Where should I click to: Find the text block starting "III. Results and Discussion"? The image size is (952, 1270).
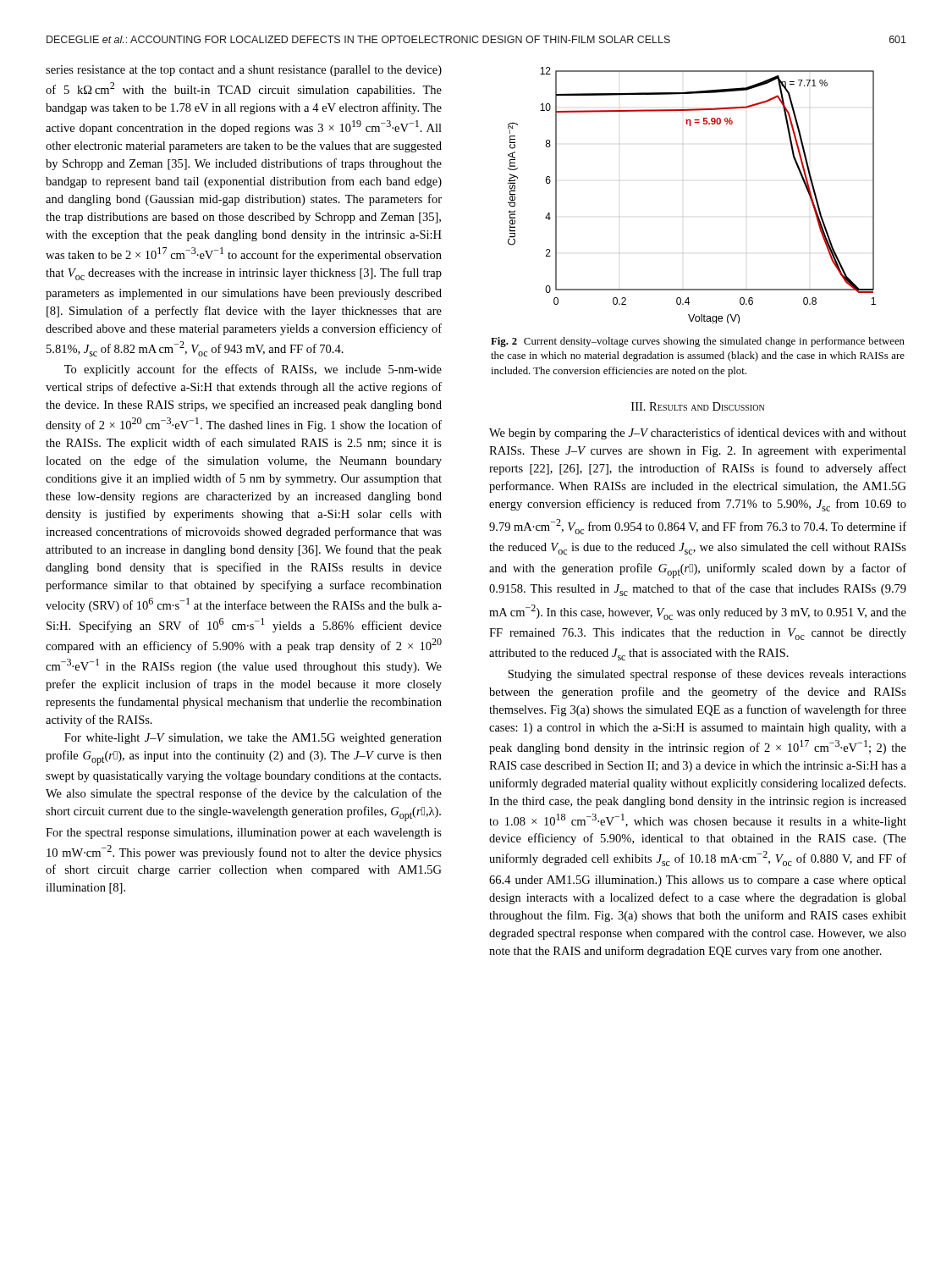point(698,406)
